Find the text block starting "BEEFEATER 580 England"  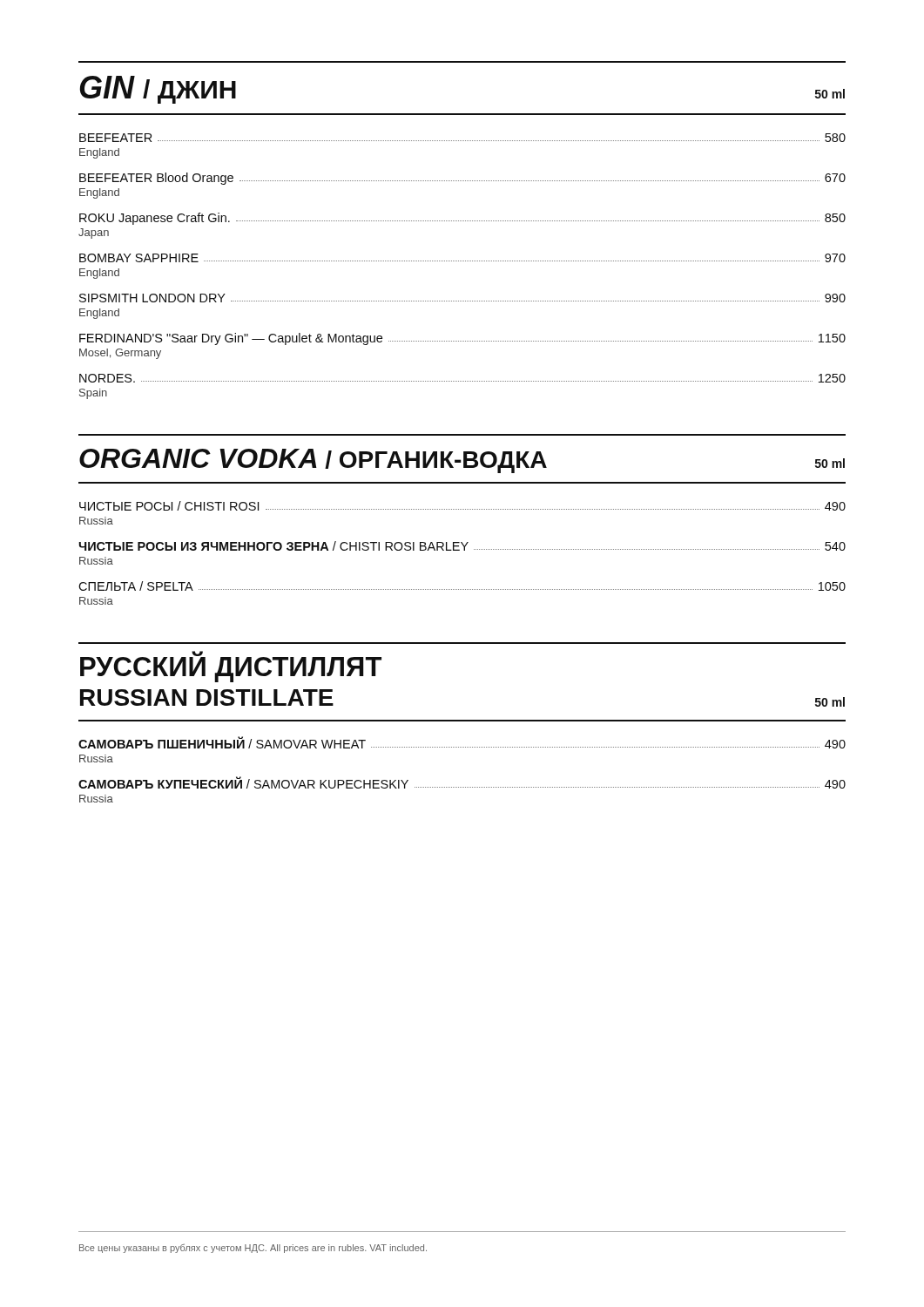(462, 145)
